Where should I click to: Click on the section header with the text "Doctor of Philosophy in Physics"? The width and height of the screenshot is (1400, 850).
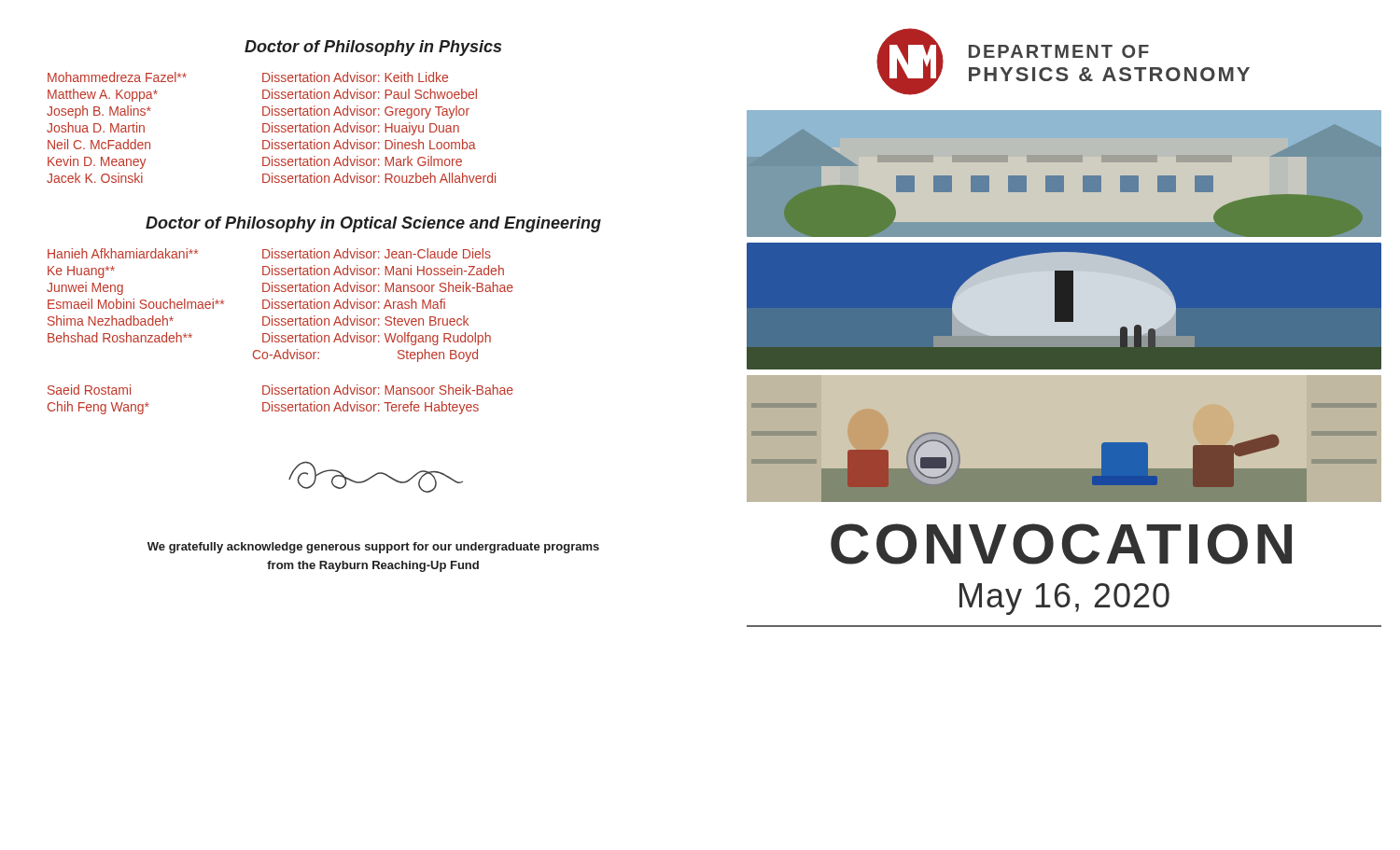click(373, 47)
